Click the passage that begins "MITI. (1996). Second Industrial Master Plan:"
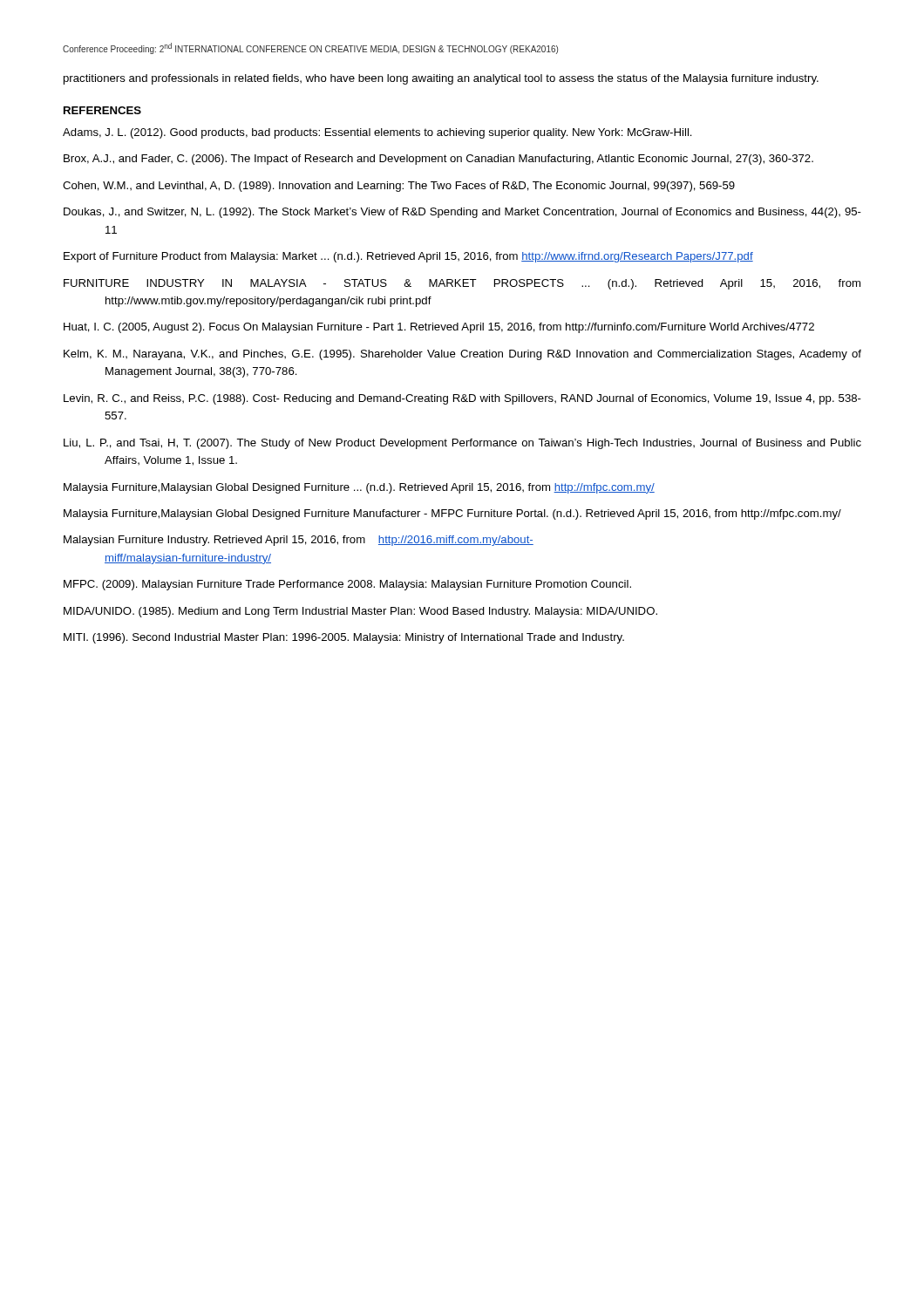Image resolution: width=924 pixels, height=1308 pixels. point(344,637)
